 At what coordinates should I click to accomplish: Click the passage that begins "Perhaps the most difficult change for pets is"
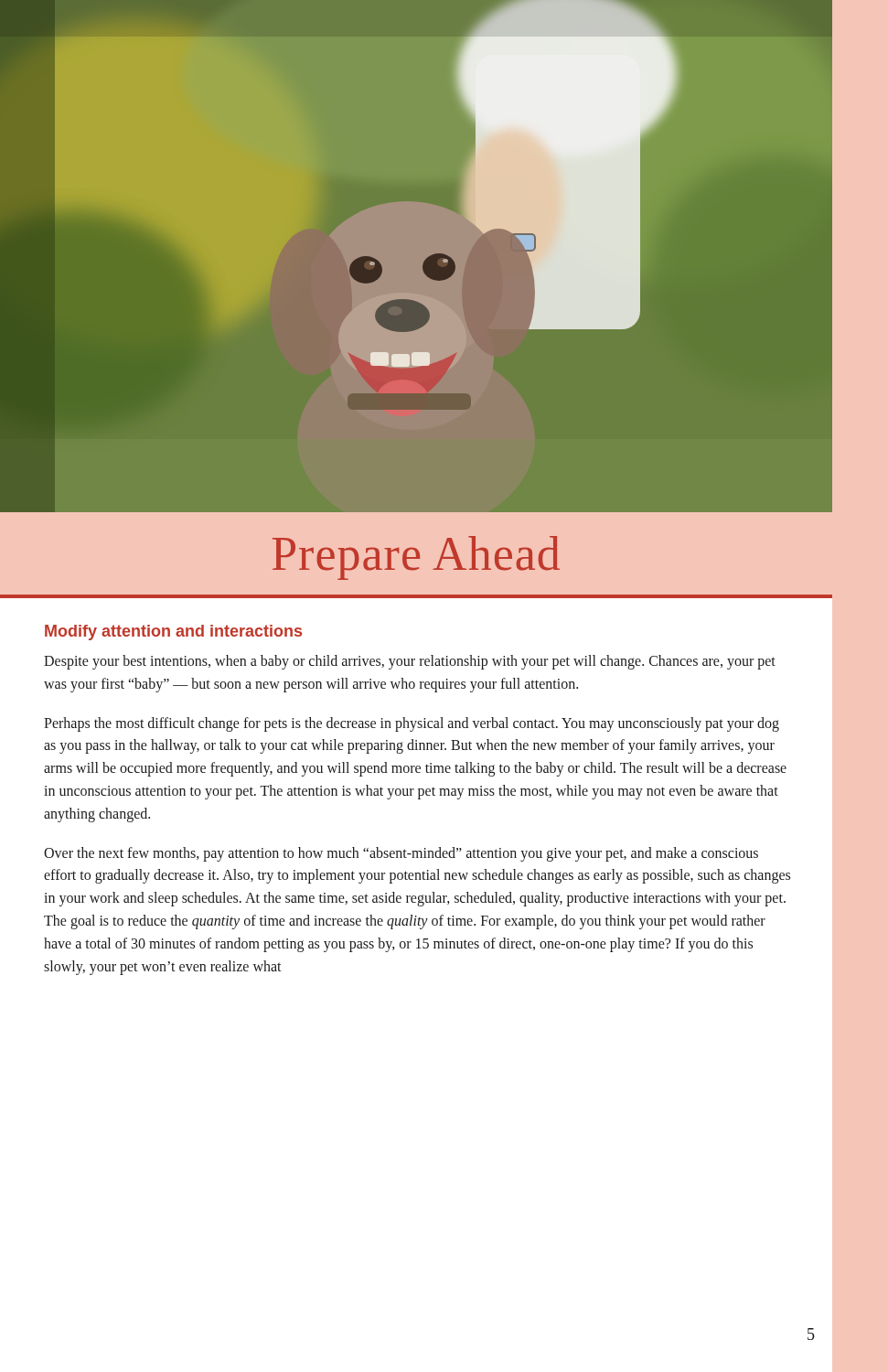(x=419, y=769)
